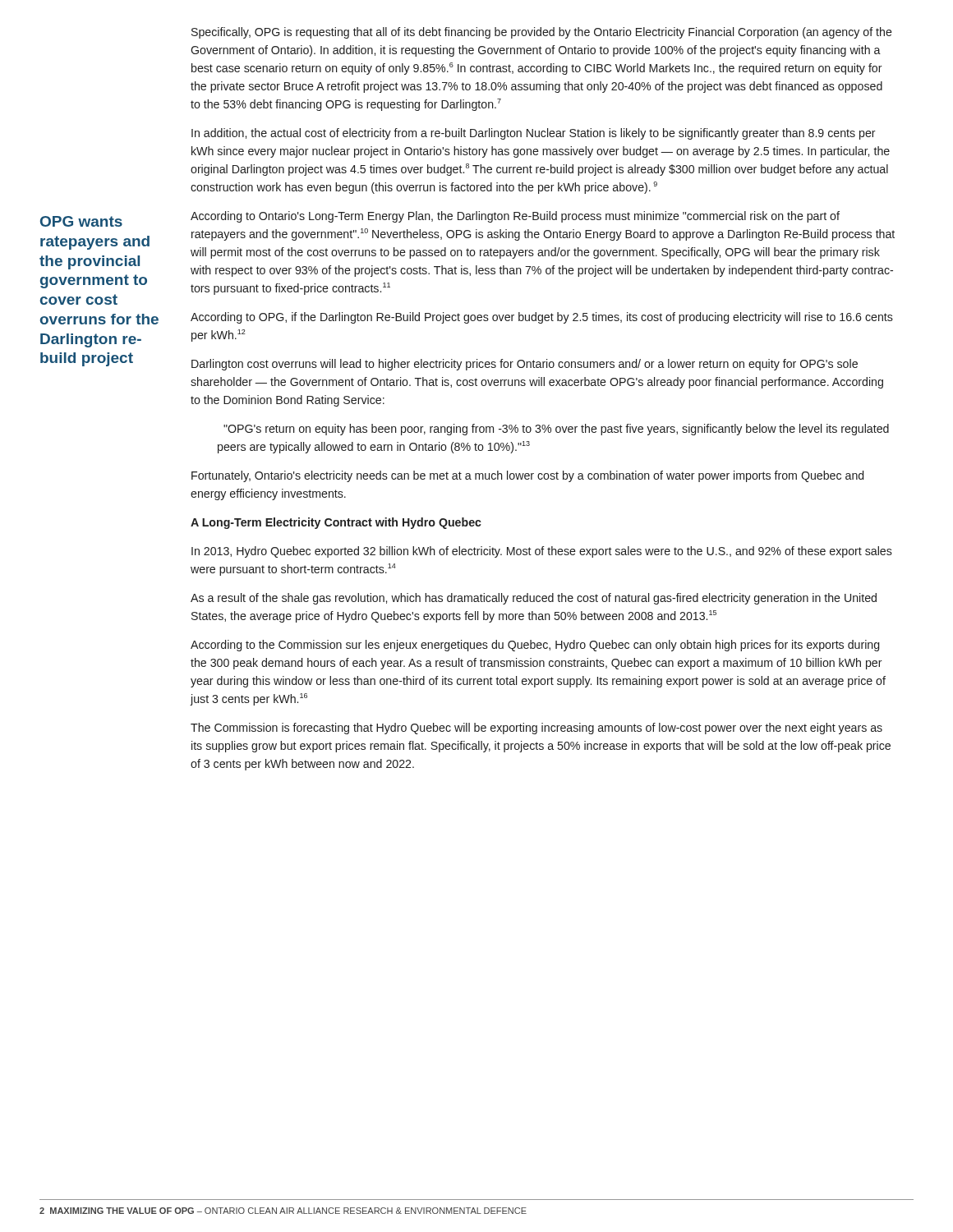Where is the passage that starts "According to the Commission sur les enjeux energetiques"?

pos(543,672)
